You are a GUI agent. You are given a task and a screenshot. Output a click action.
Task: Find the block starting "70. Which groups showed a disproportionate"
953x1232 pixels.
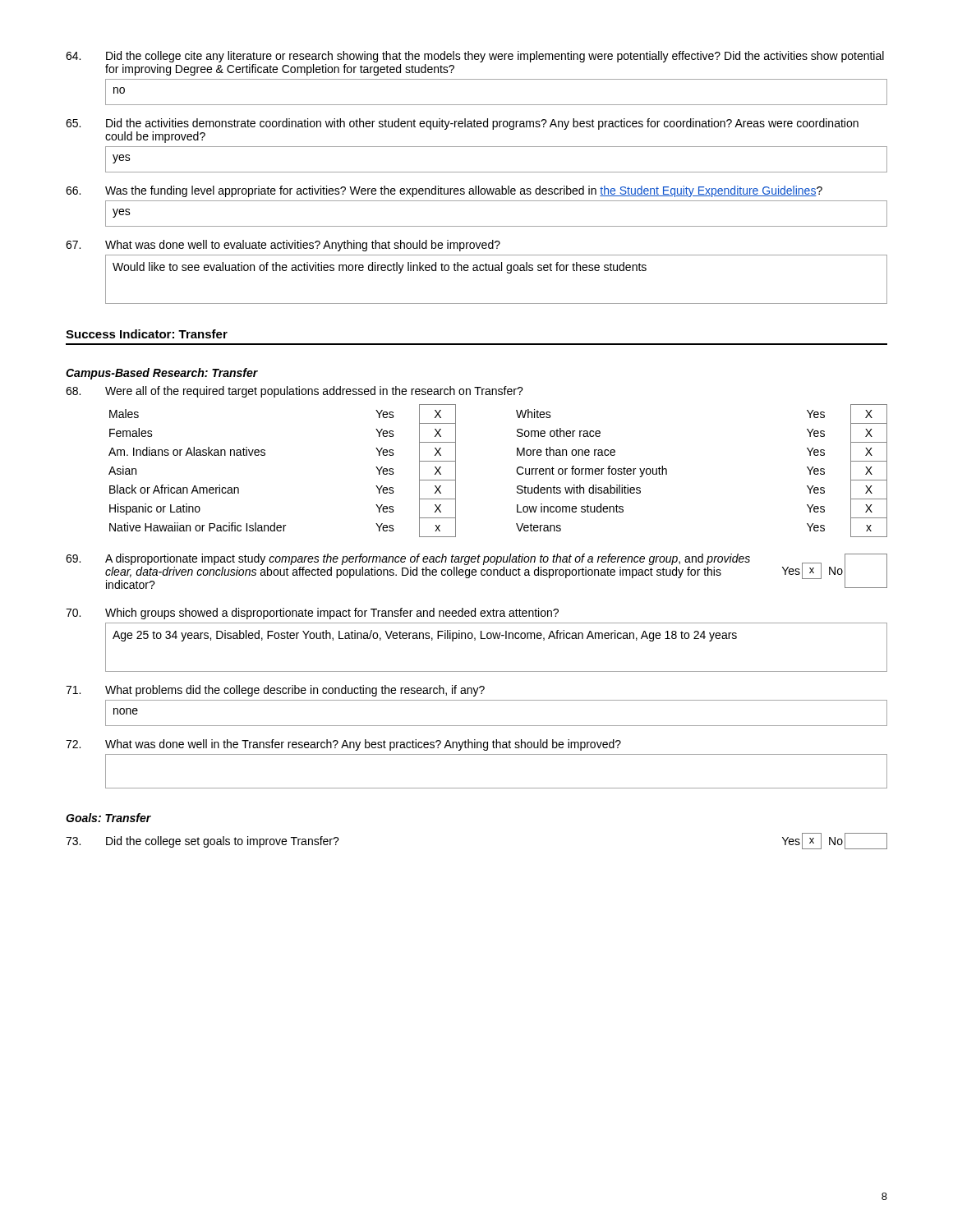pyautogui.click(x=476, y=639)
